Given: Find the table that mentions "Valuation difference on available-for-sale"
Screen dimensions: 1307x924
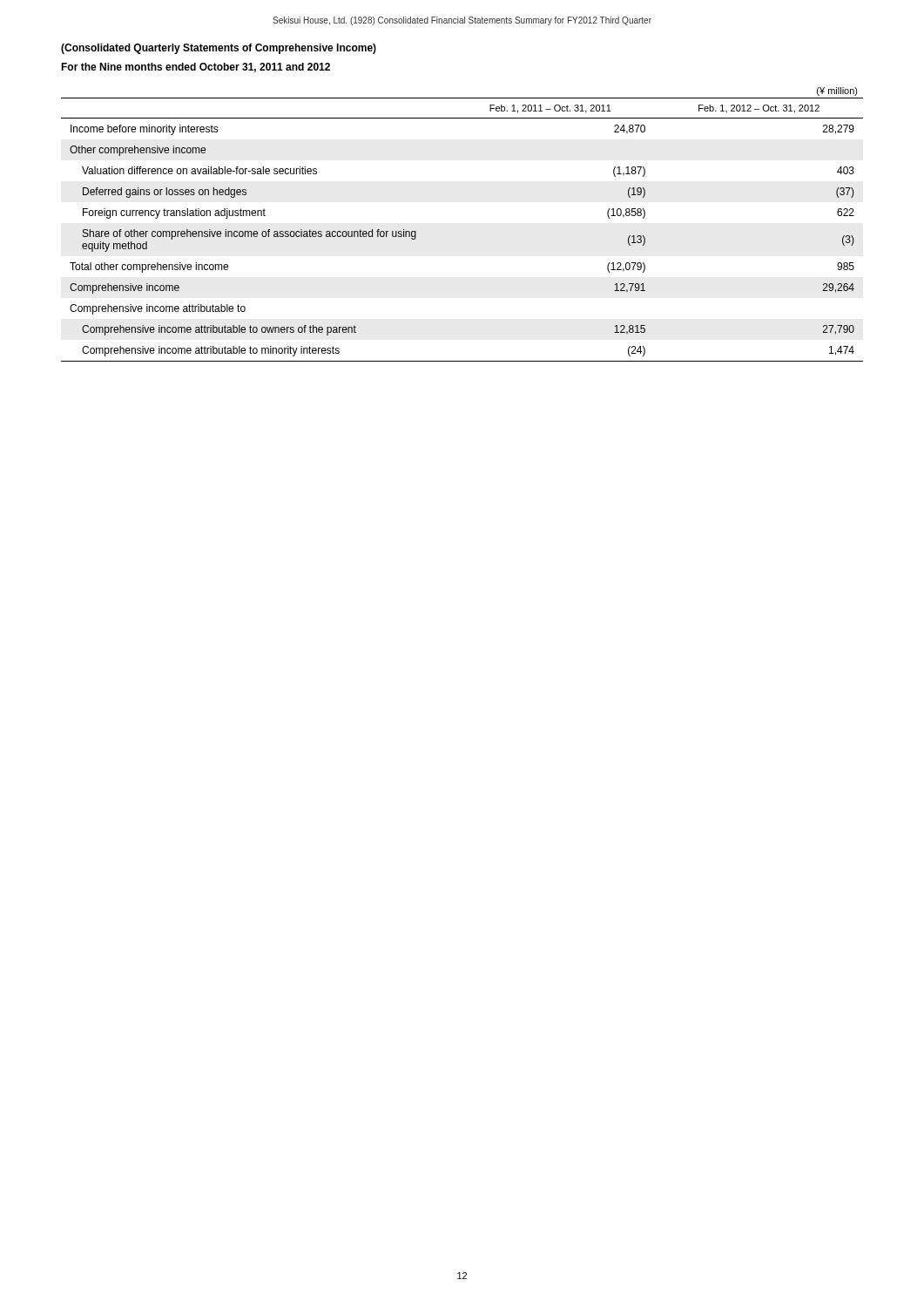Looking at the screenshot, I should point(462,223).
